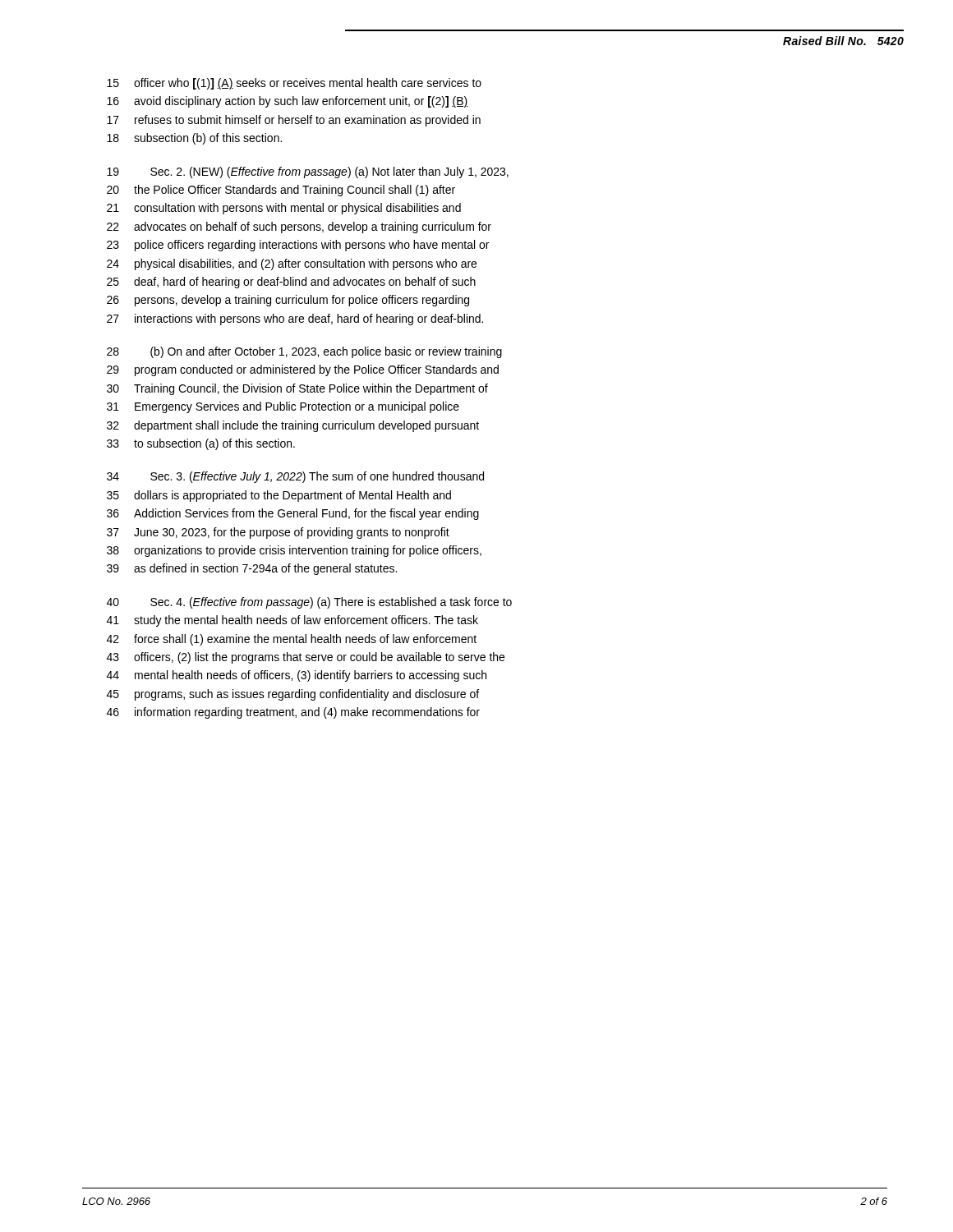
Task: Select the text block containing "34 Sec. 3. (Effective"
Action: pos(485,523)
